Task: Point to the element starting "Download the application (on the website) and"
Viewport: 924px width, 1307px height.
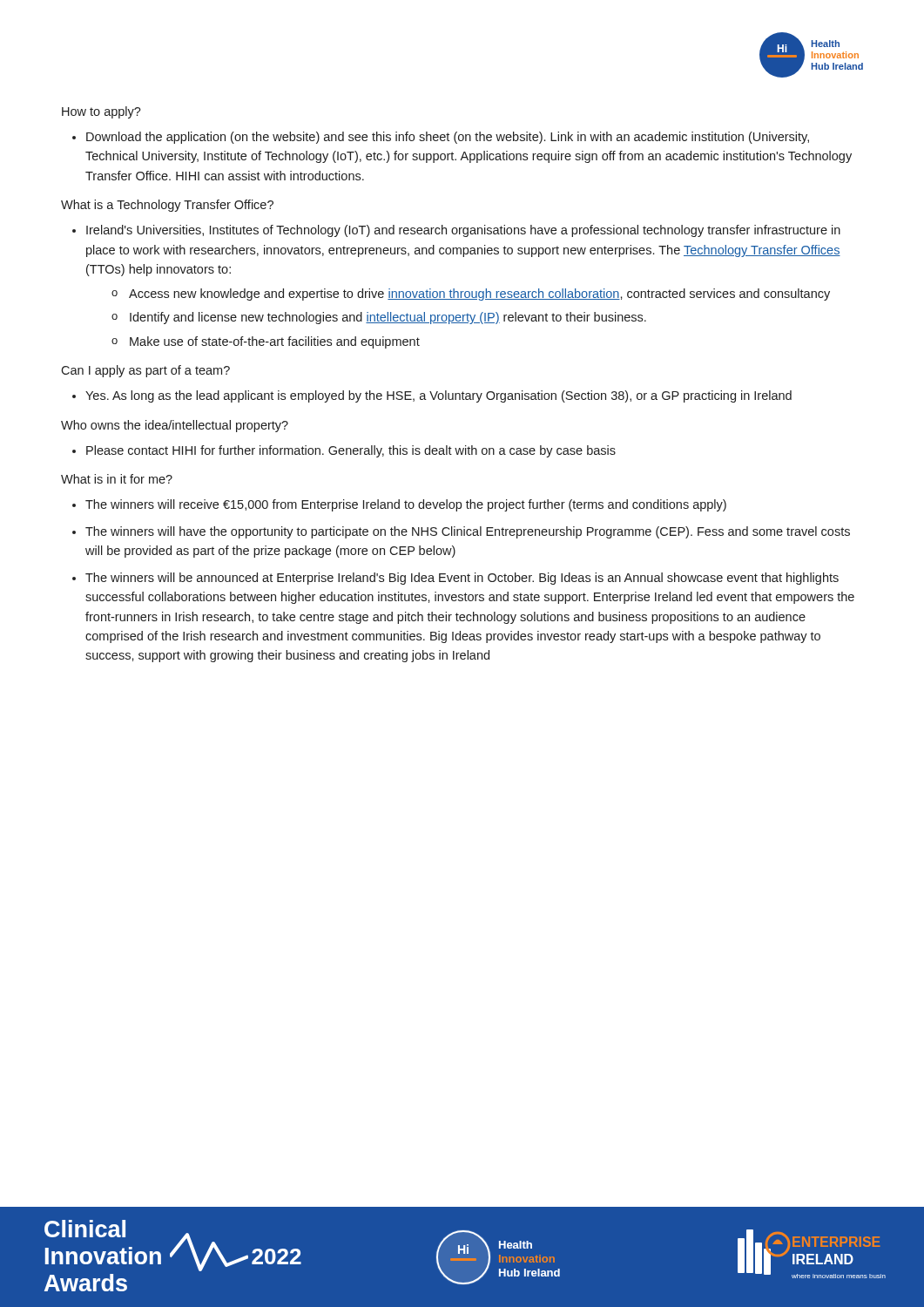Action: tap(469, 156)
